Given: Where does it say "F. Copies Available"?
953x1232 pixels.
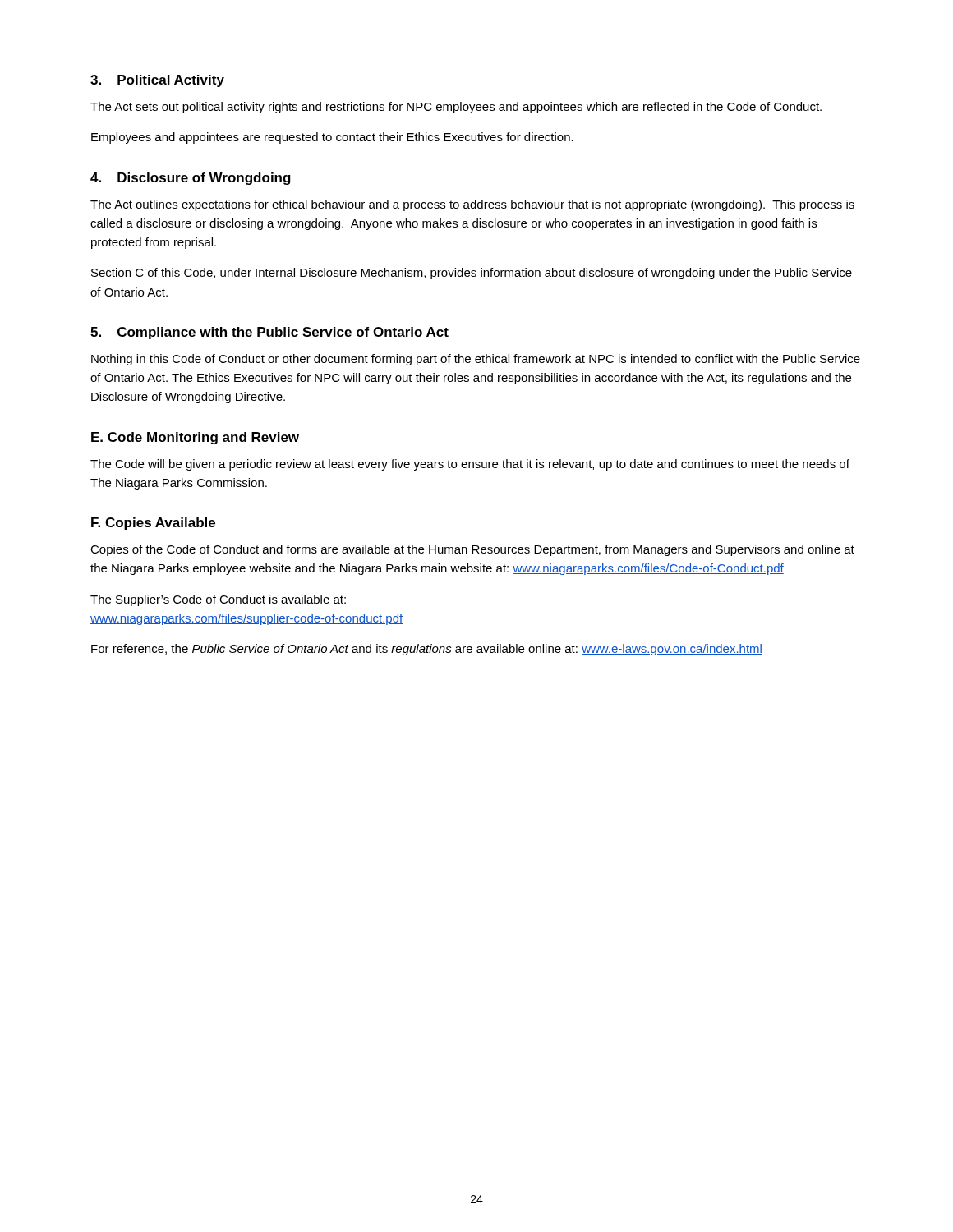Looking at the screenshot, I should [153, 523].
